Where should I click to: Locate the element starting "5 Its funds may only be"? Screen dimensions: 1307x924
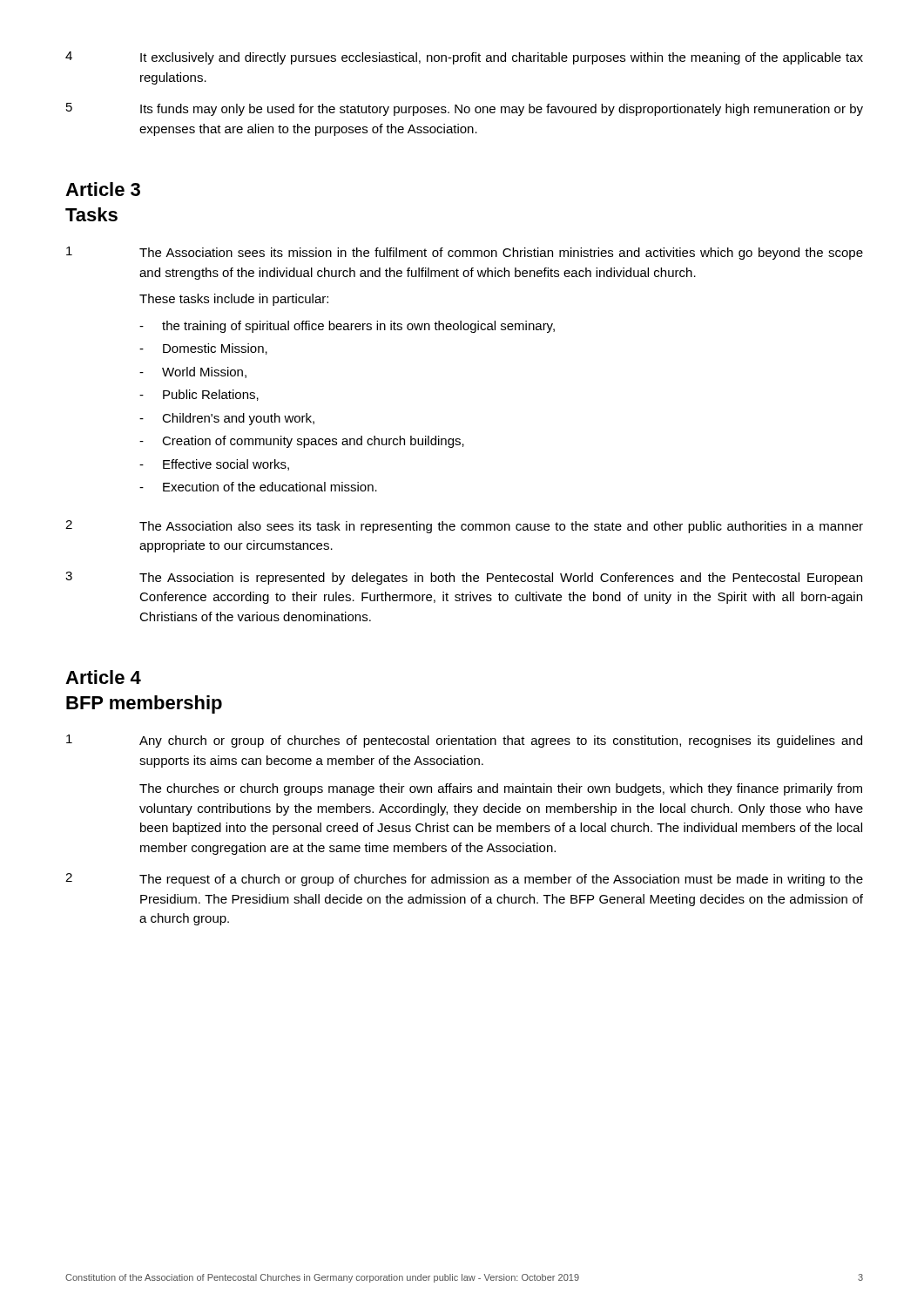coord(464,119)
